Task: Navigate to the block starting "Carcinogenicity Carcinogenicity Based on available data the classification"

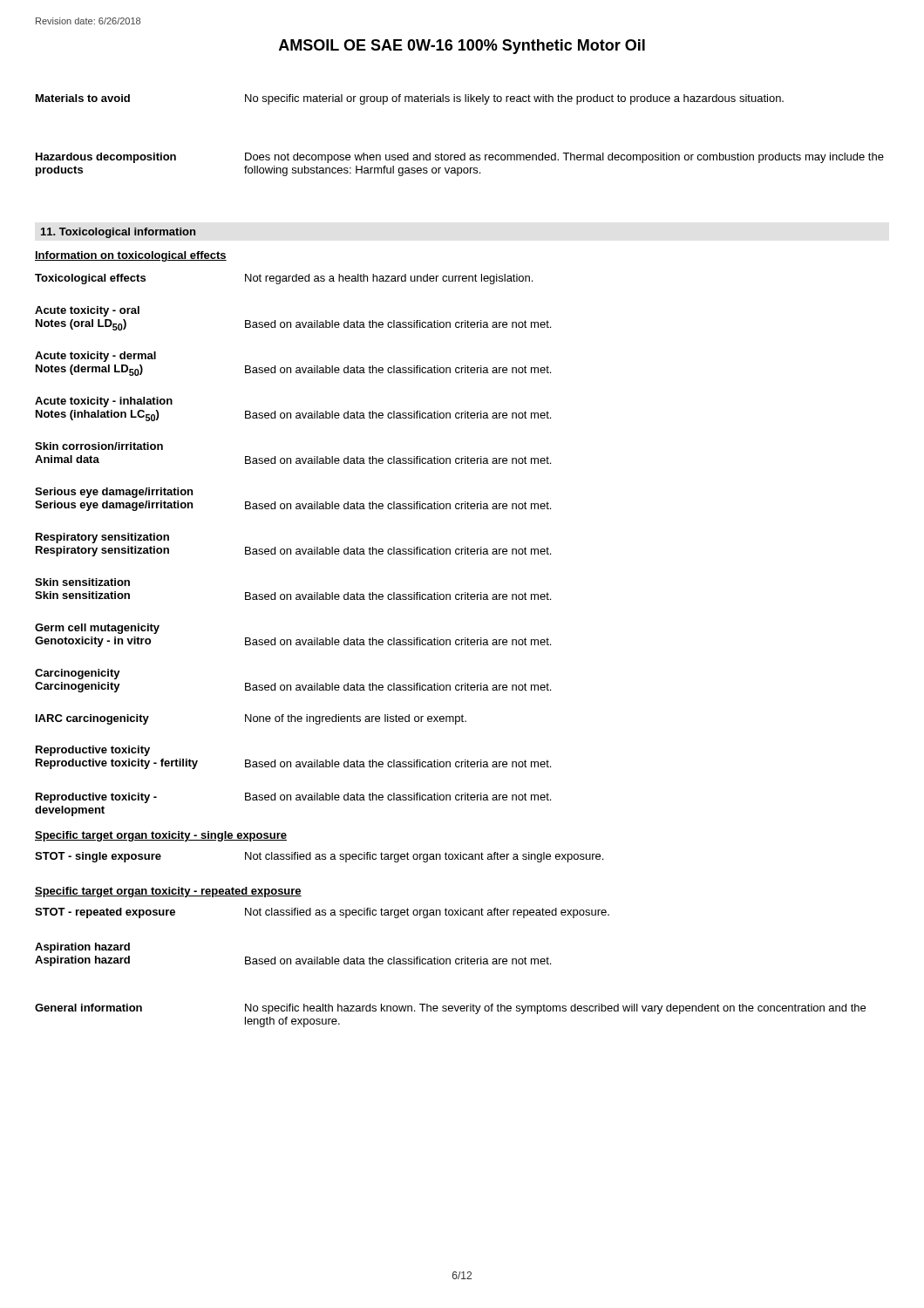Action: tap(462, 680)
